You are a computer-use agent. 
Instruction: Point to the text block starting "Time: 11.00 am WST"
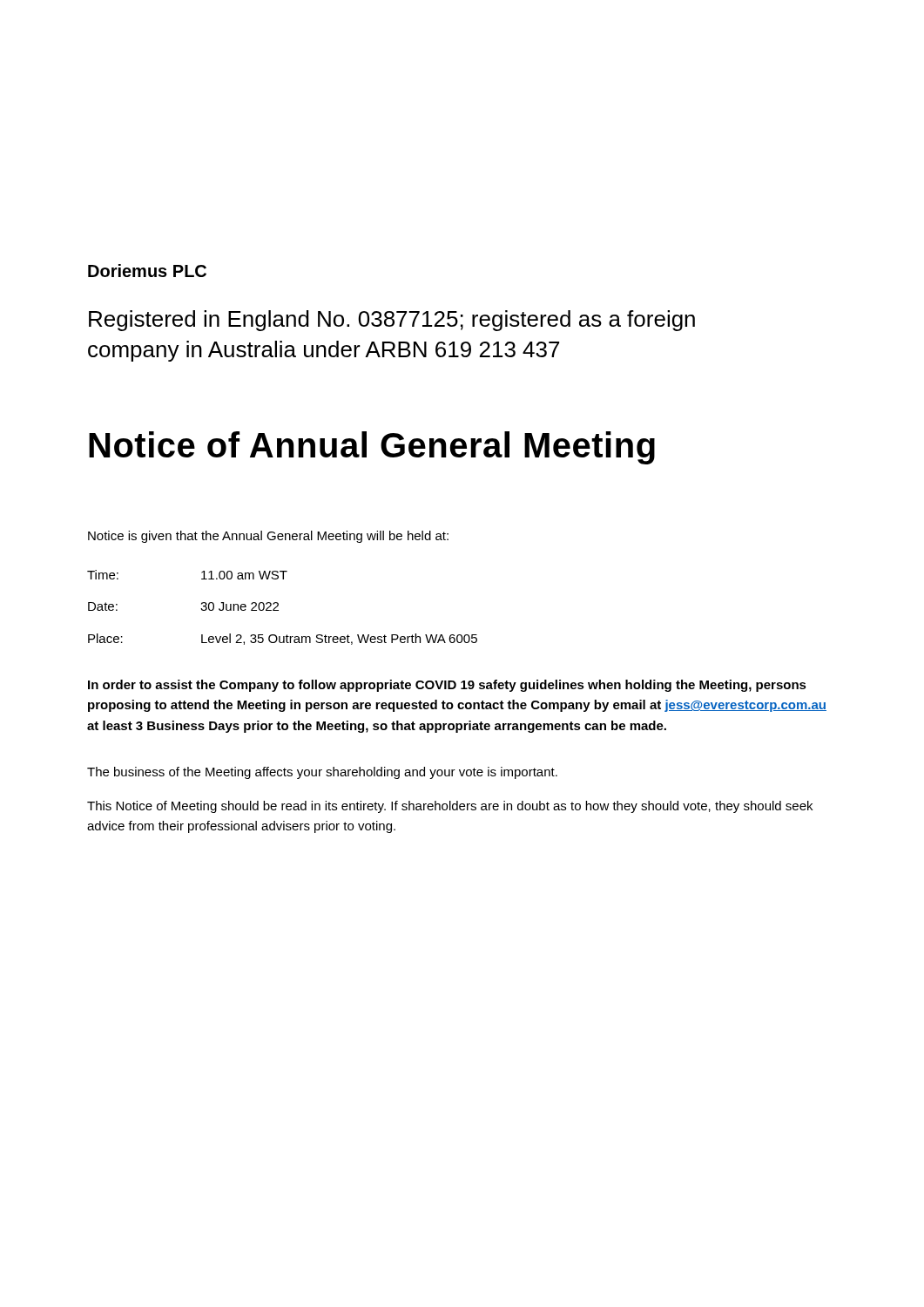tap(103, 575)
